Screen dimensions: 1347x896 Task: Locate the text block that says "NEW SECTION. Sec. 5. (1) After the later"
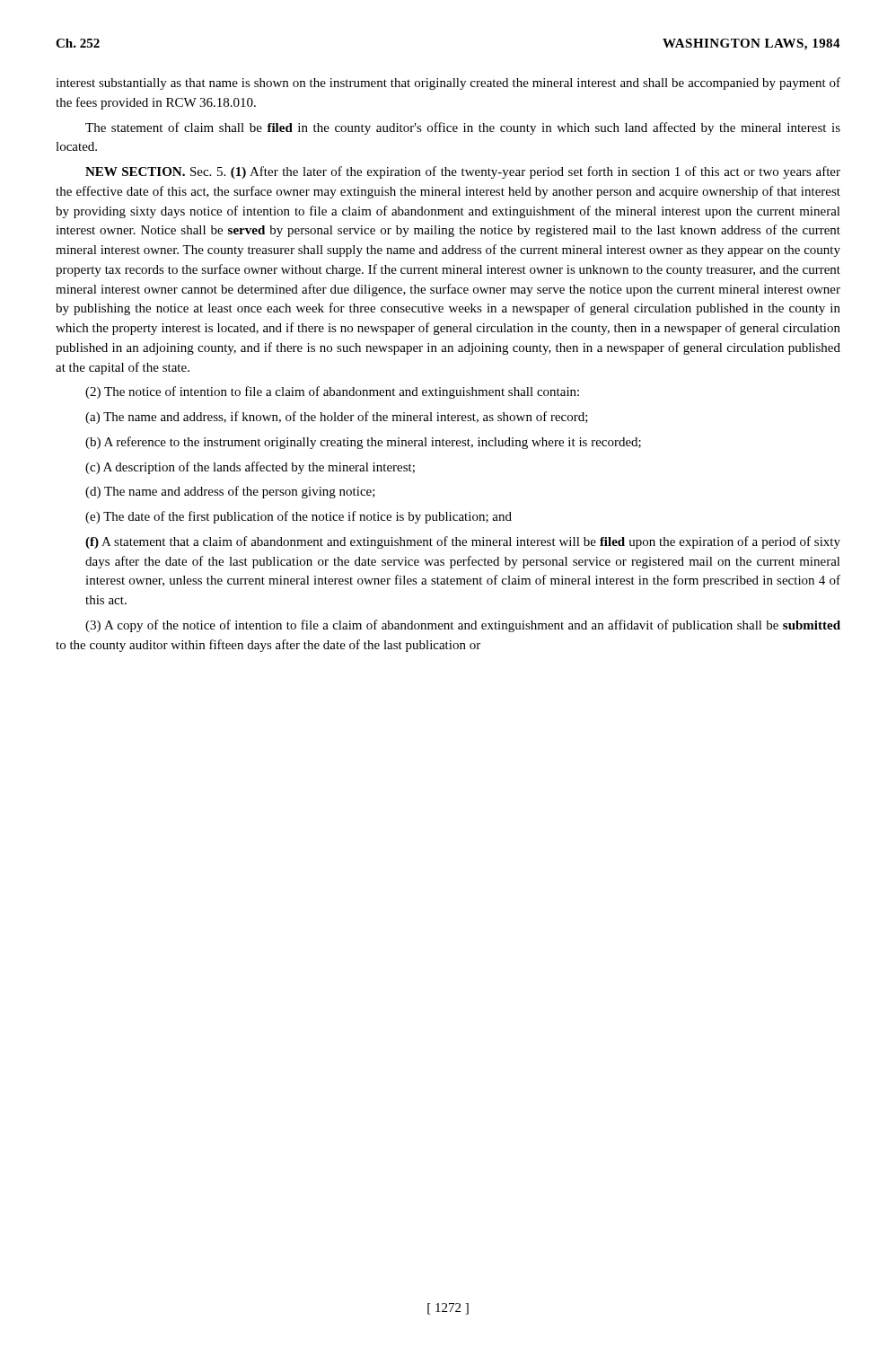coord(448,270)
